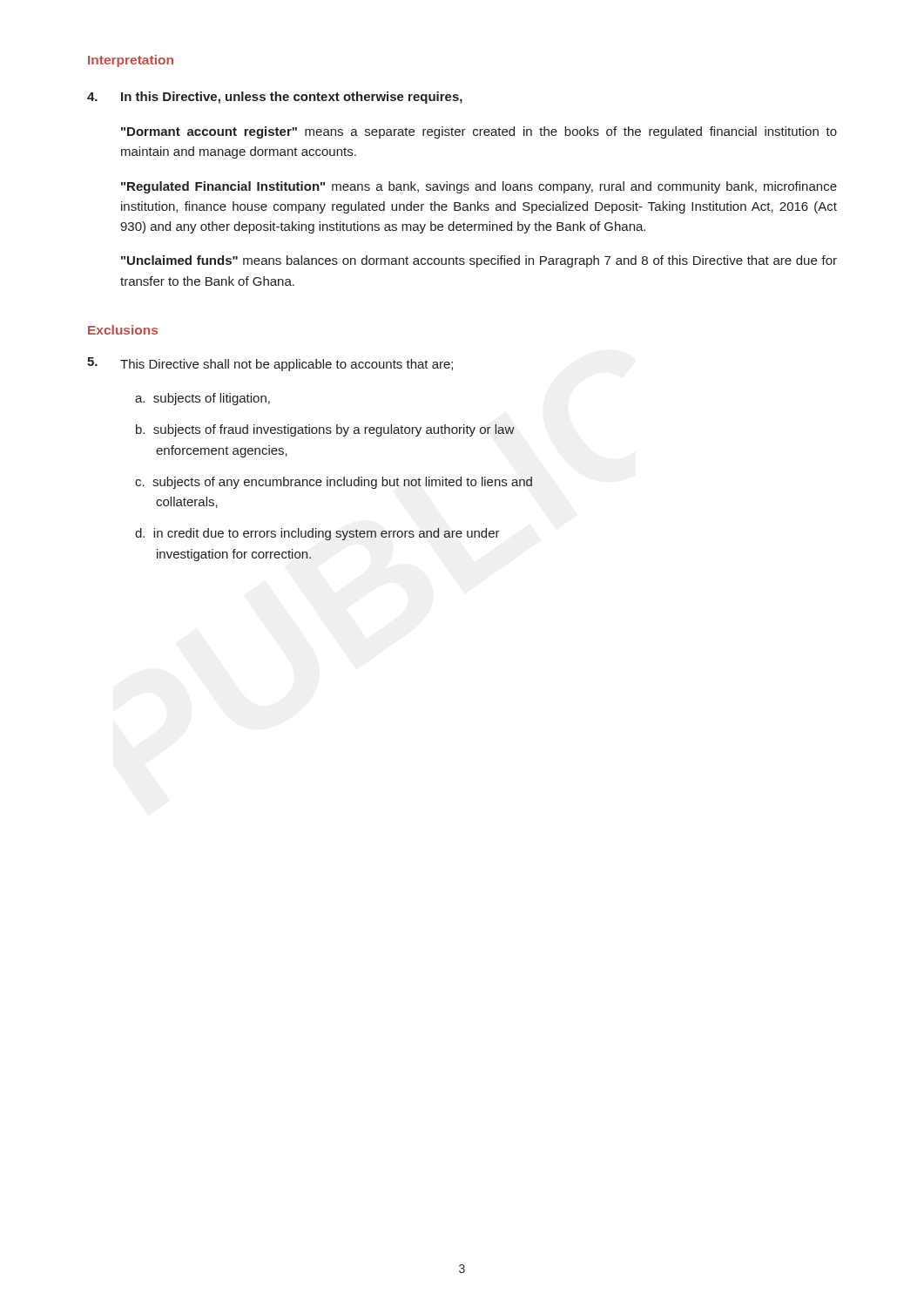Select the region starting "d. in credit due"

486,545
